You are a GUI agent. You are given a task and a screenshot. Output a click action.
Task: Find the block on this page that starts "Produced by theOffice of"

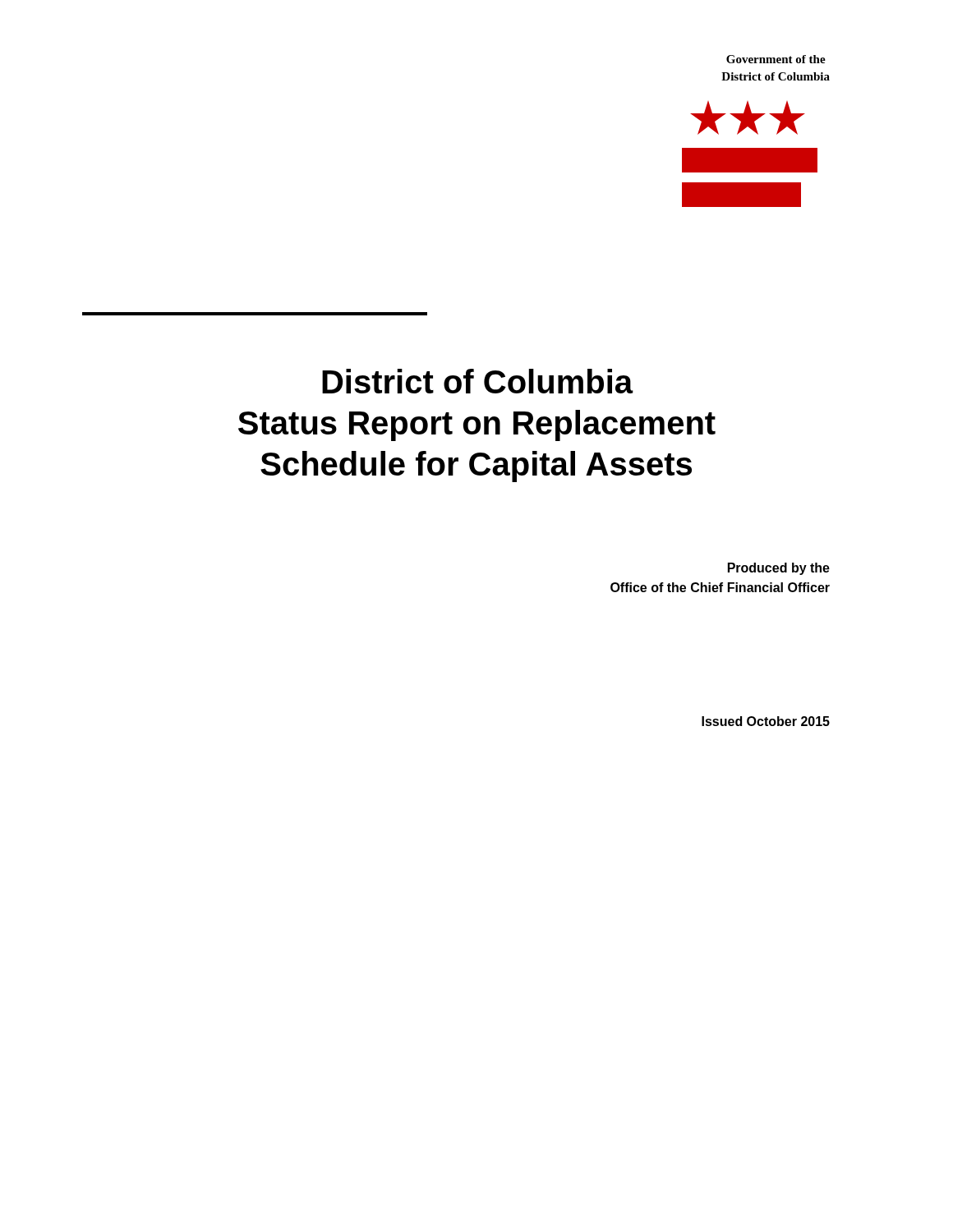(x=720, y=578)
